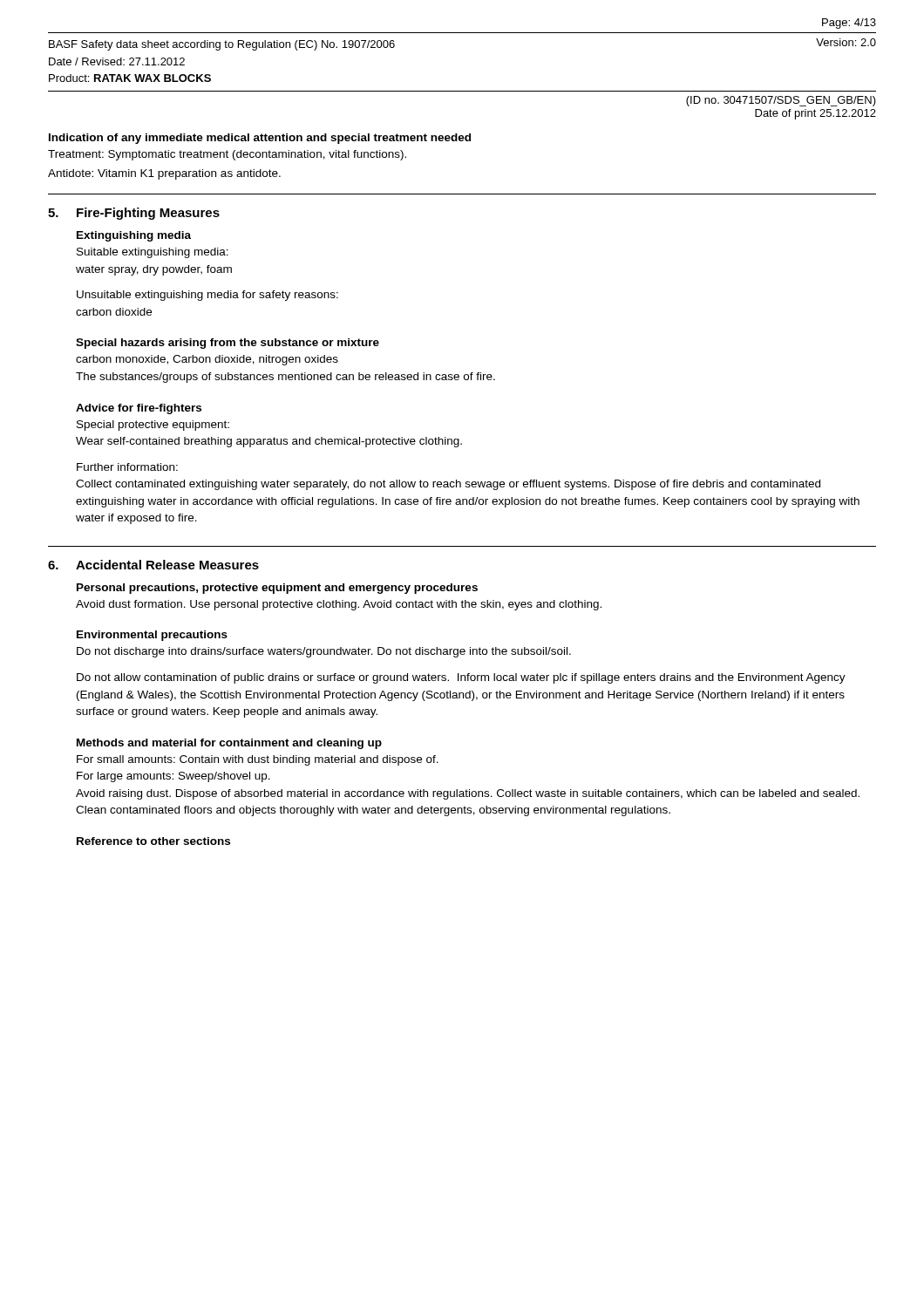Find the region starting "Environmental precautions Do not"

[476, 644]
